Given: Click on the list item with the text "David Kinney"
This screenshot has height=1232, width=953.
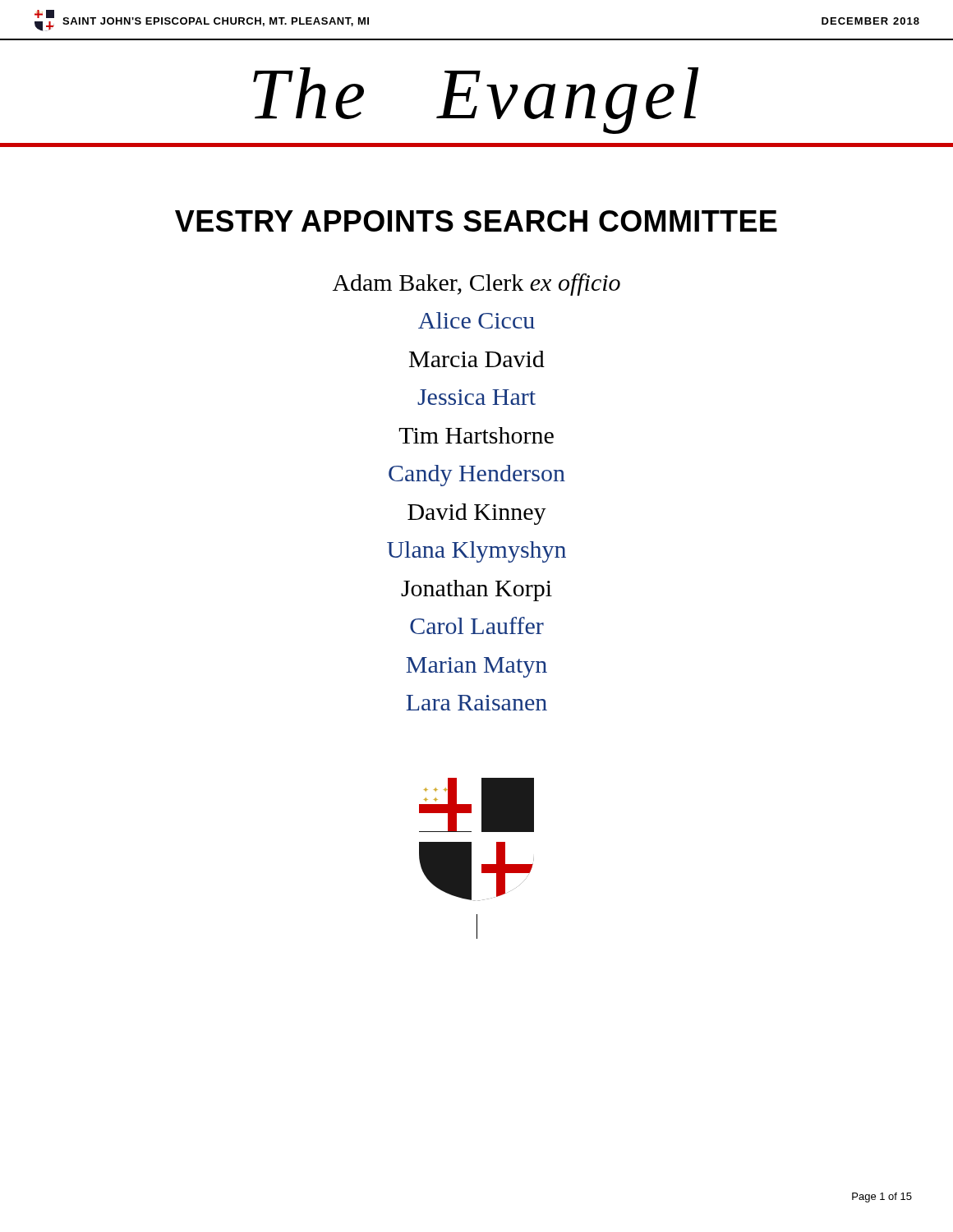Looking at the screenshot, I should pos(476,511).
